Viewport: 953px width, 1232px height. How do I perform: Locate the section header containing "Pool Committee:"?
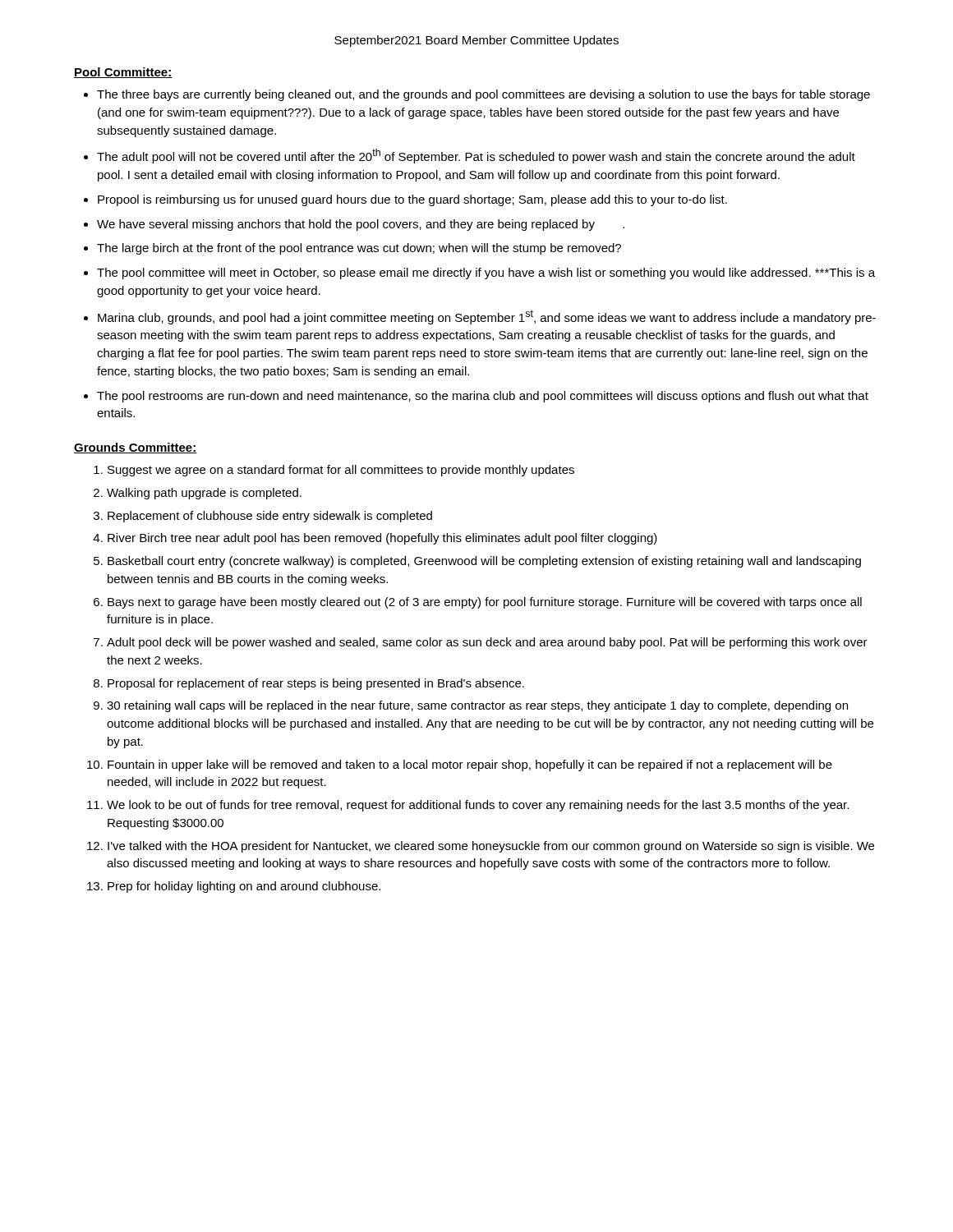123,72
